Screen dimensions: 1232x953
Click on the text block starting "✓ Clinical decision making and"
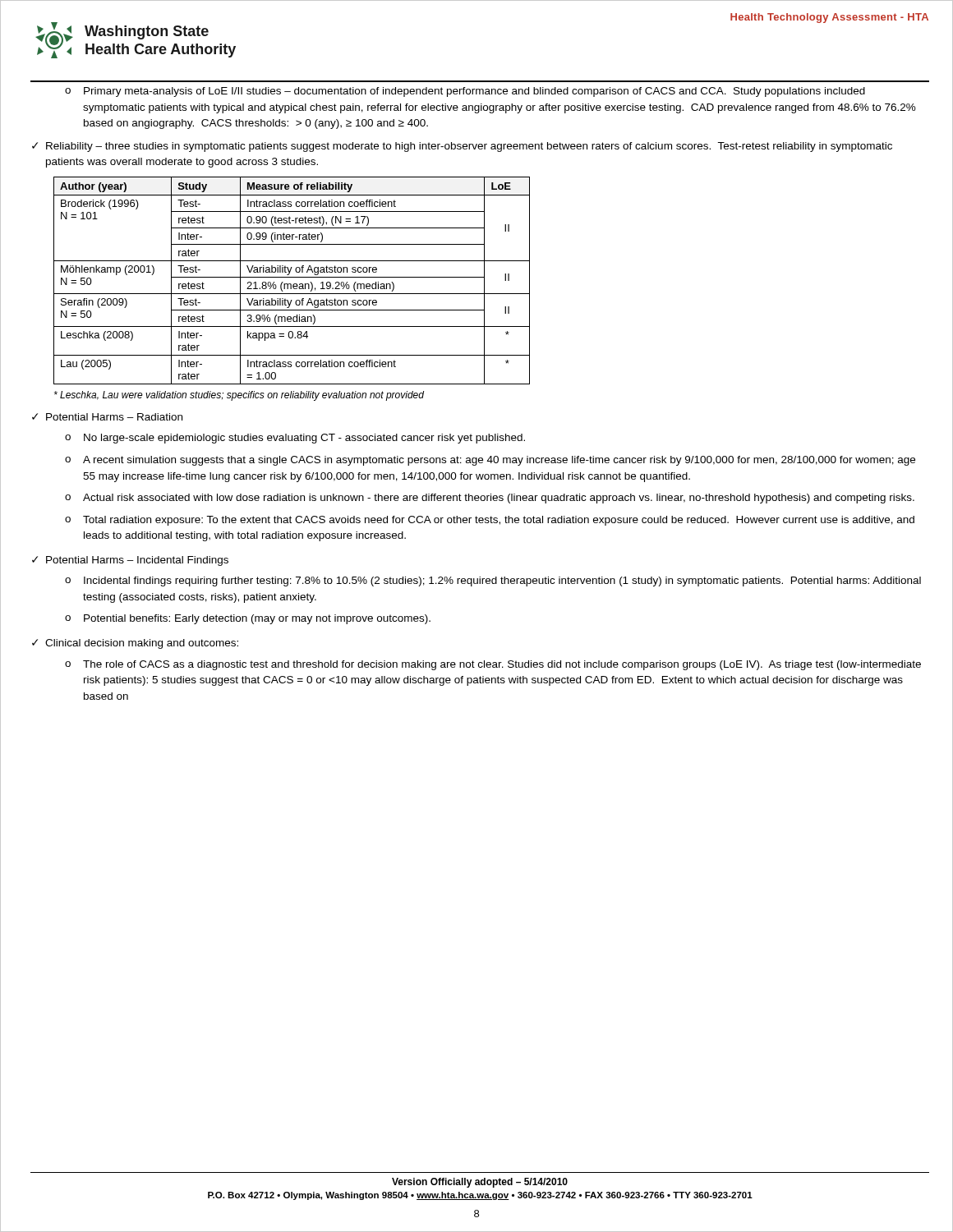(135, 644)
